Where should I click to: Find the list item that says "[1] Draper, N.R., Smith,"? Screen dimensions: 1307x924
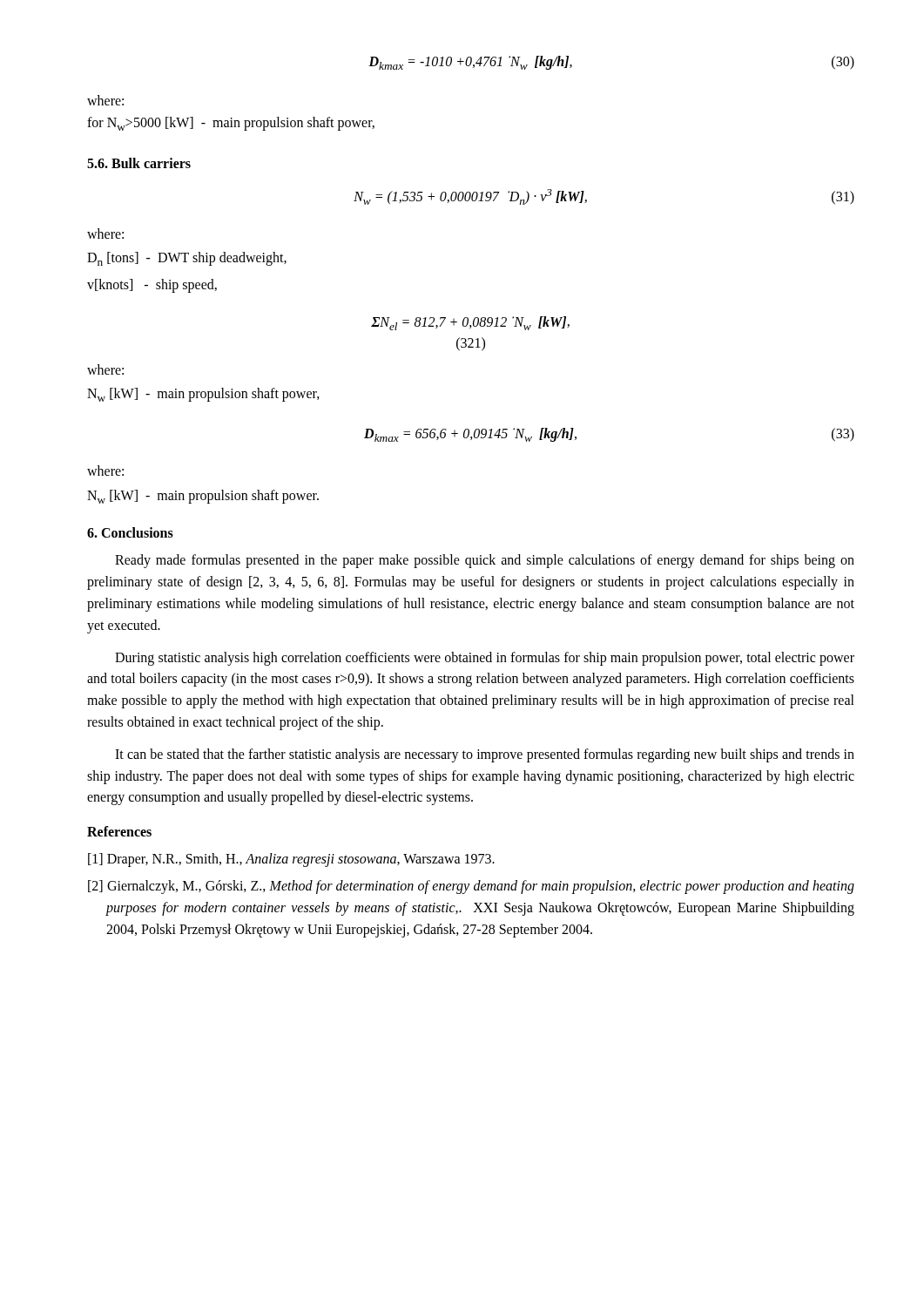point(291,859)
